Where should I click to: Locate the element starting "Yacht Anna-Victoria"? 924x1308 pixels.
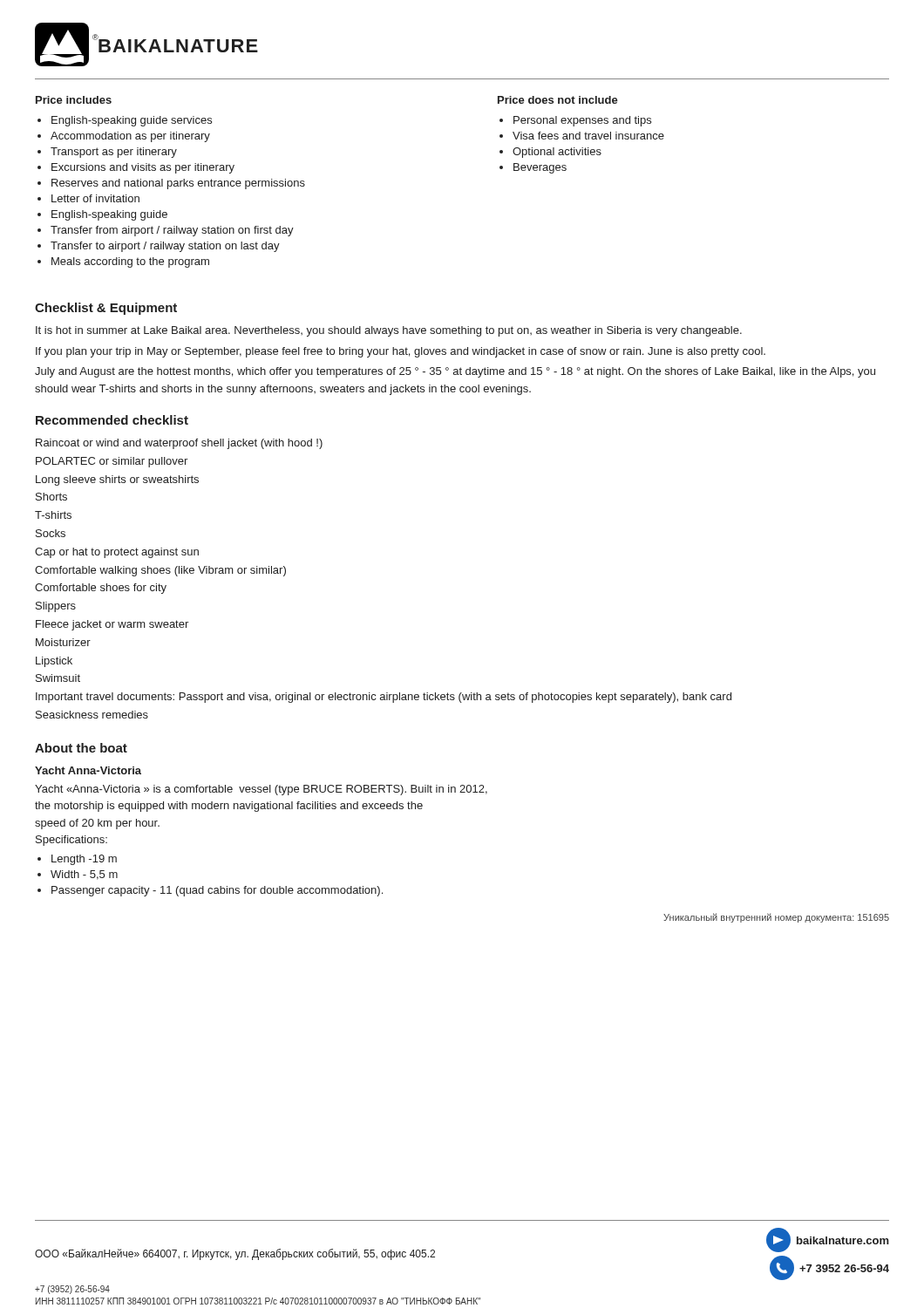click(x=88, y=770)
